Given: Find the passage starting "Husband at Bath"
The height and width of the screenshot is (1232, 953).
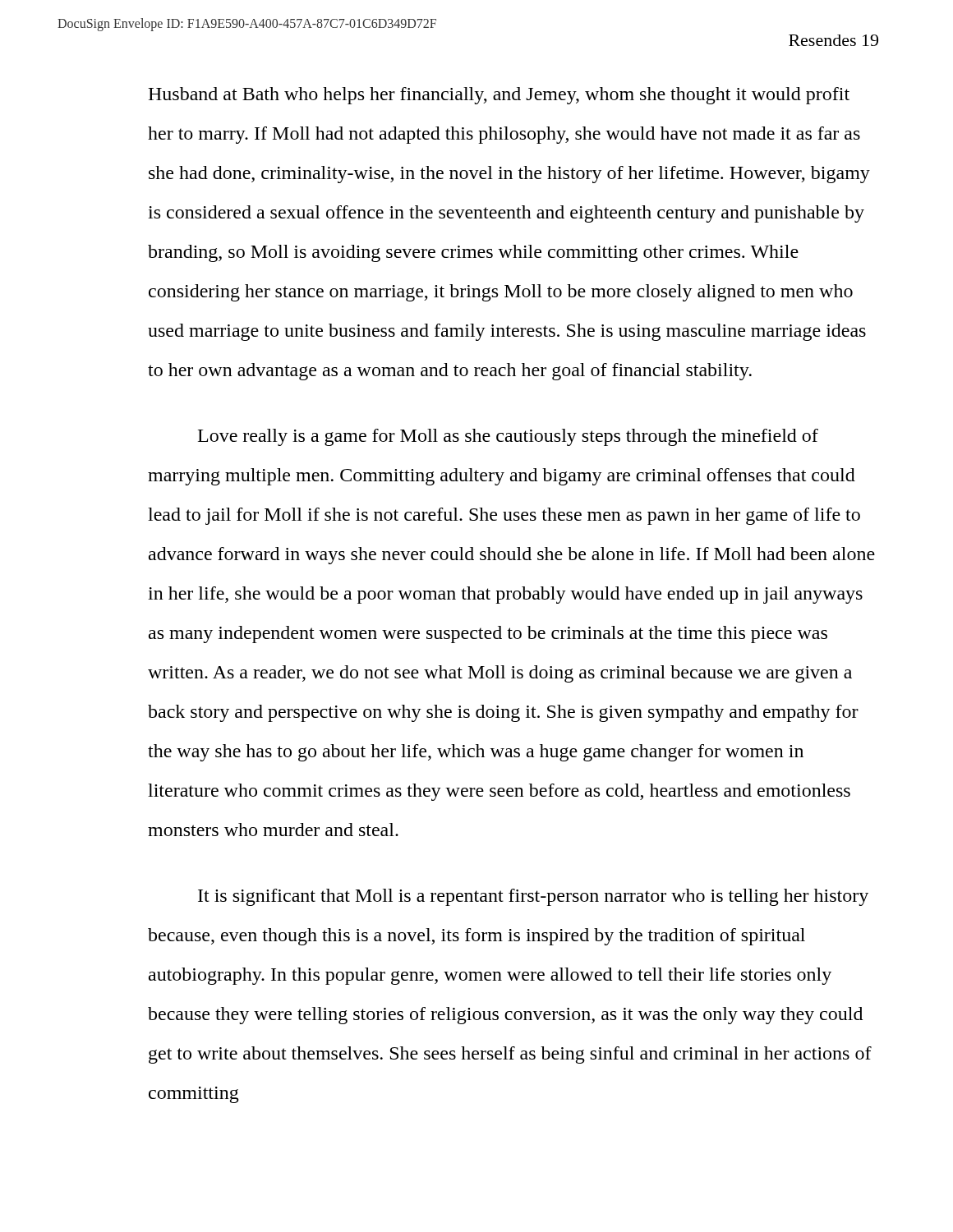Looking at the screenshot, I should [x=499, y=96].
